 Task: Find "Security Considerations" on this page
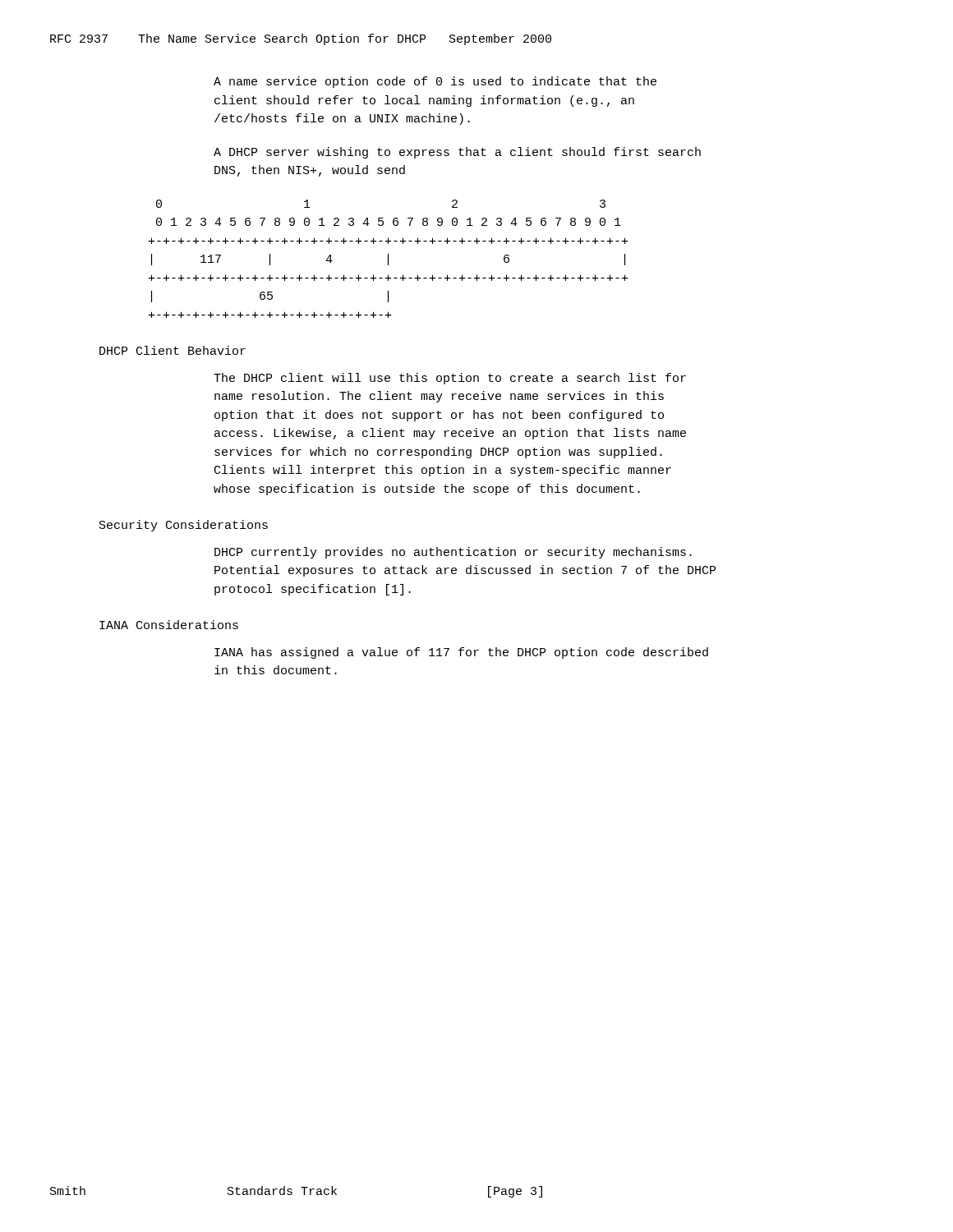click(x=184, y=526)
